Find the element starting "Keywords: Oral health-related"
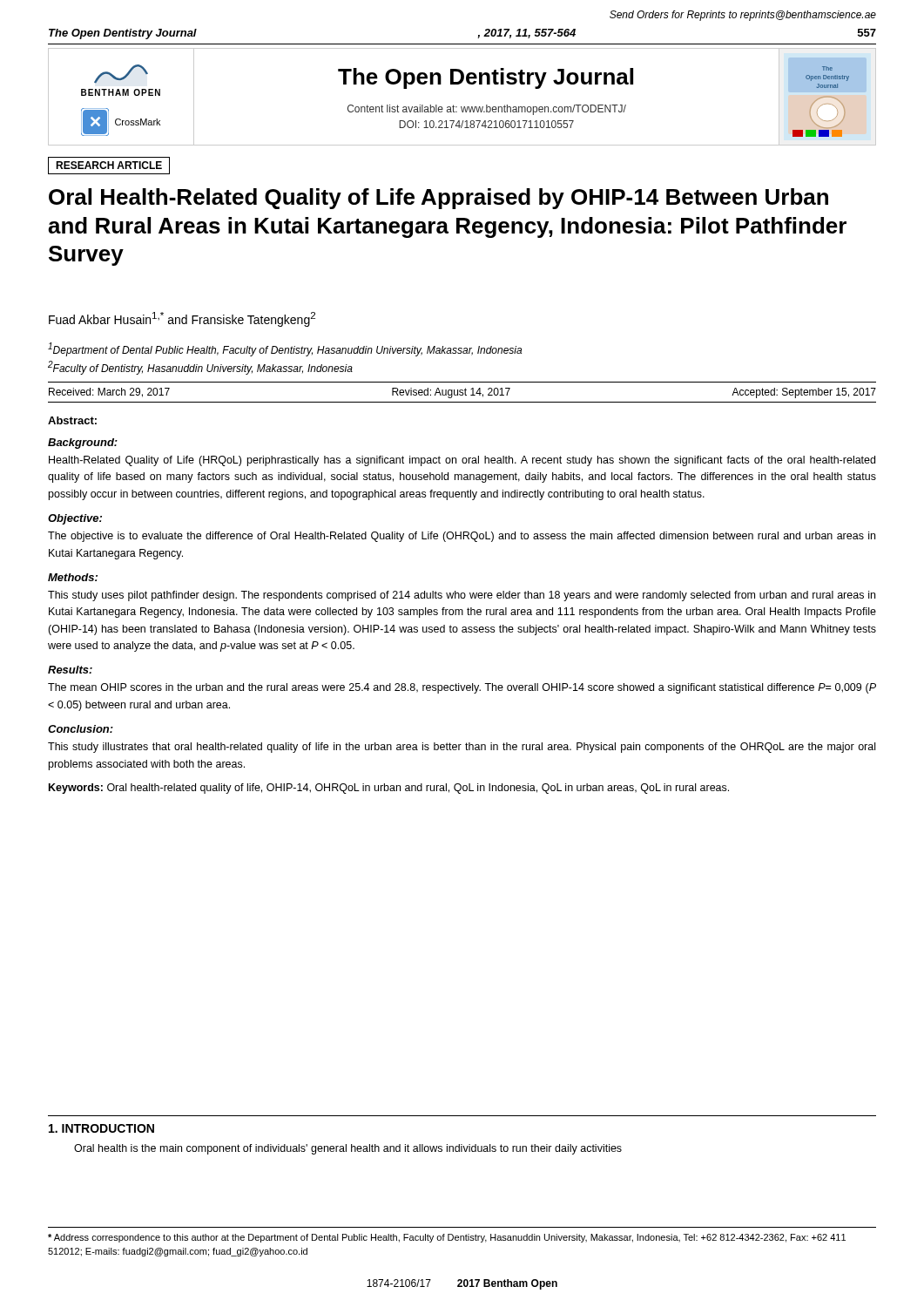This screenshot has width=924, height=1307. point(389,788)
